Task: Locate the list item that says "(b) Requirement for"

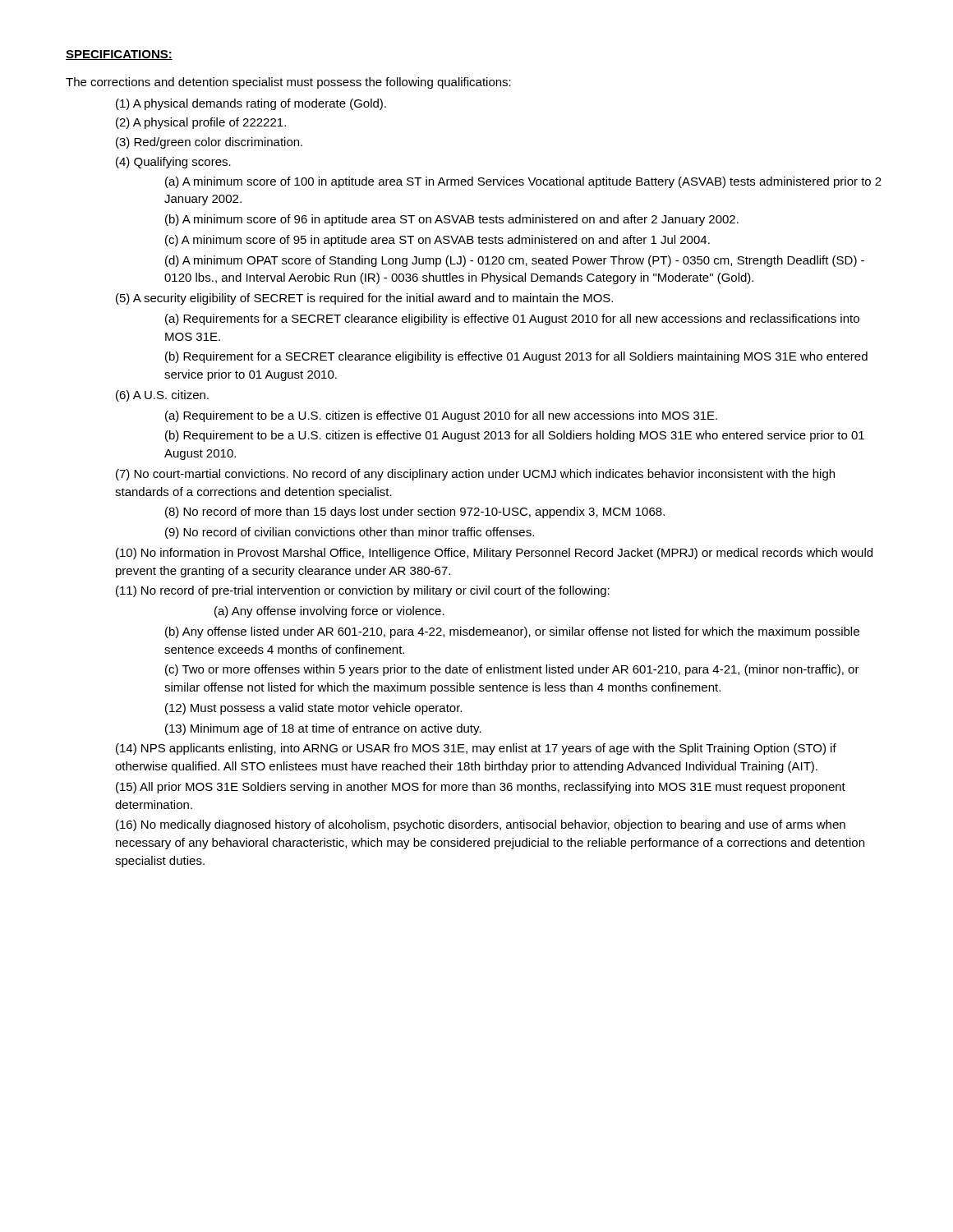Action: (516, 365)
